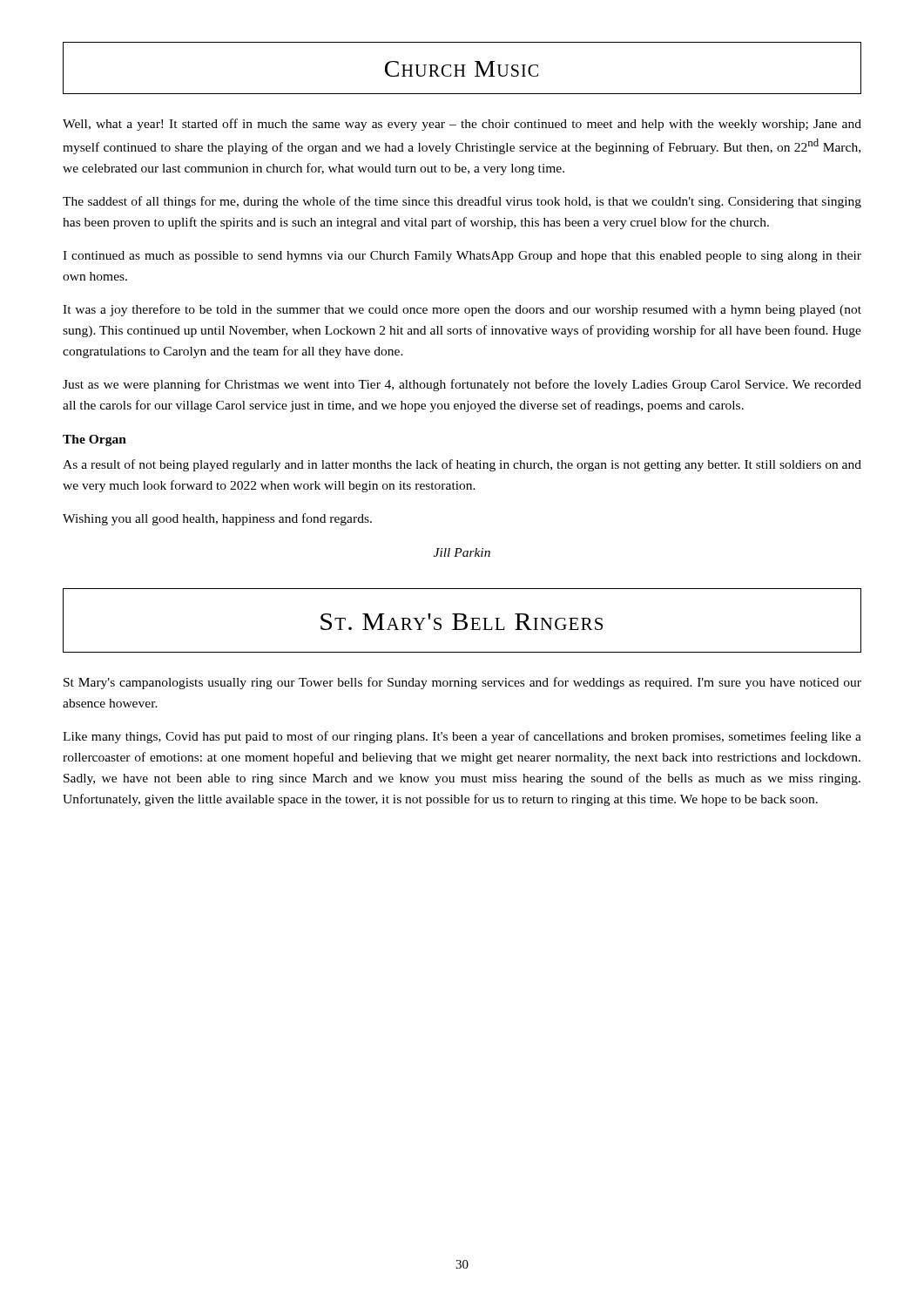Find the block starting "Wishing you all good health, happiness and fond"

pos(218,518)
